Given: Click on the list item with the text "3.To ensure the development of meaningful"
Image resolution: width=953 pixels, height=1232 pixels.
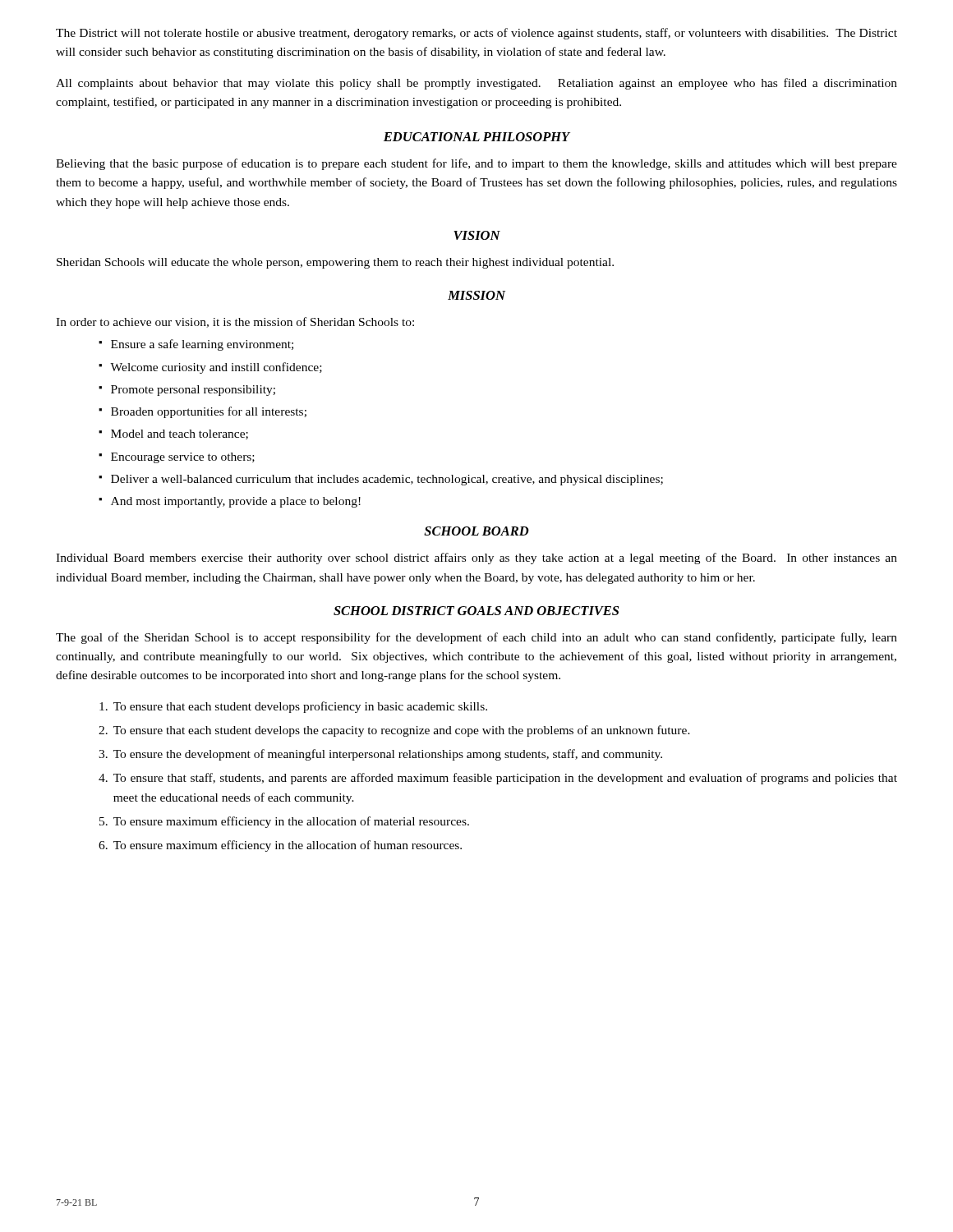Looking at the screenshot, I should click(381, 754).
